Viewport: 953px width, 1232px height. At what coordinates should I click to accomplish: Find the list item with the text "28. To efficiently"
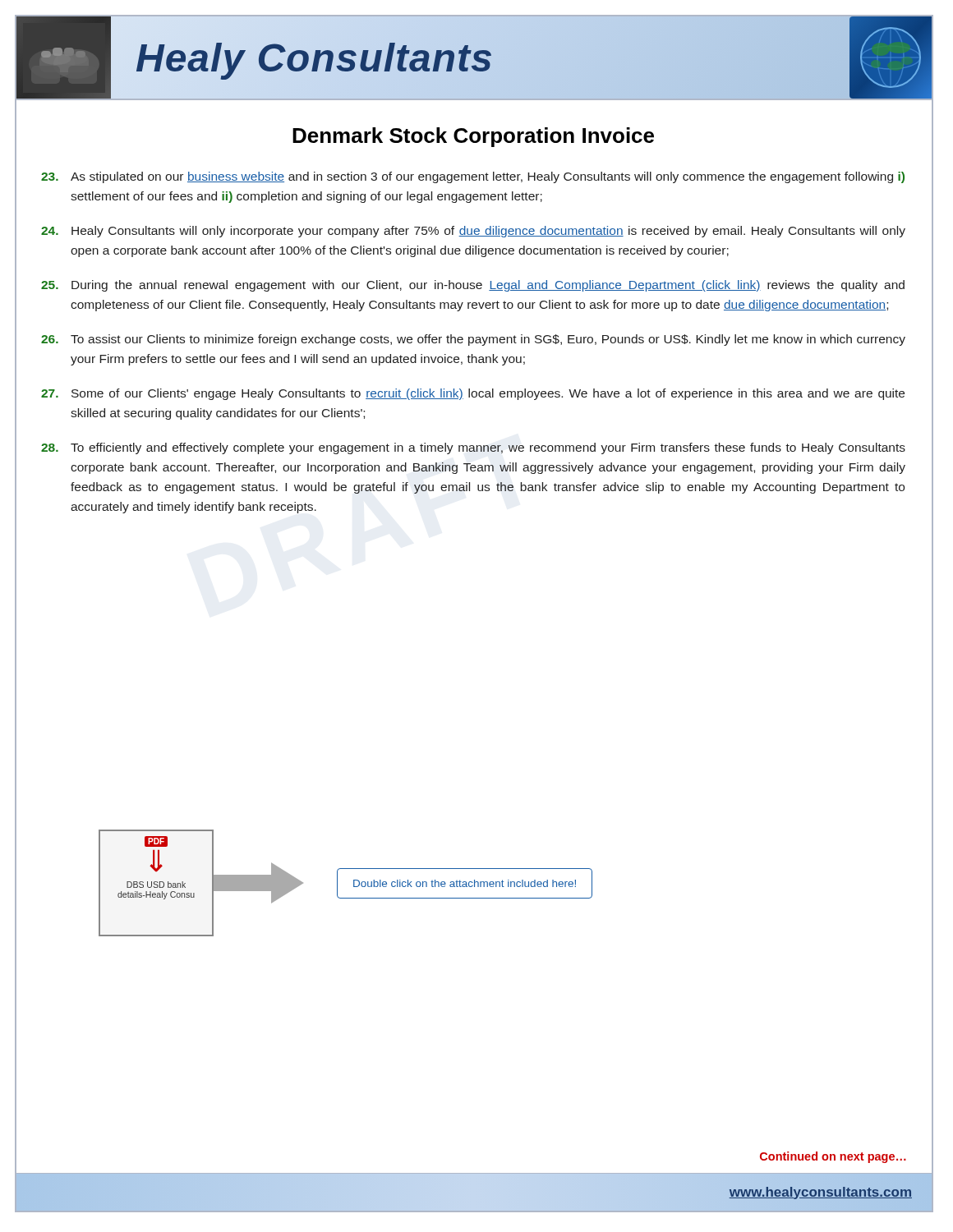point(473,477)
